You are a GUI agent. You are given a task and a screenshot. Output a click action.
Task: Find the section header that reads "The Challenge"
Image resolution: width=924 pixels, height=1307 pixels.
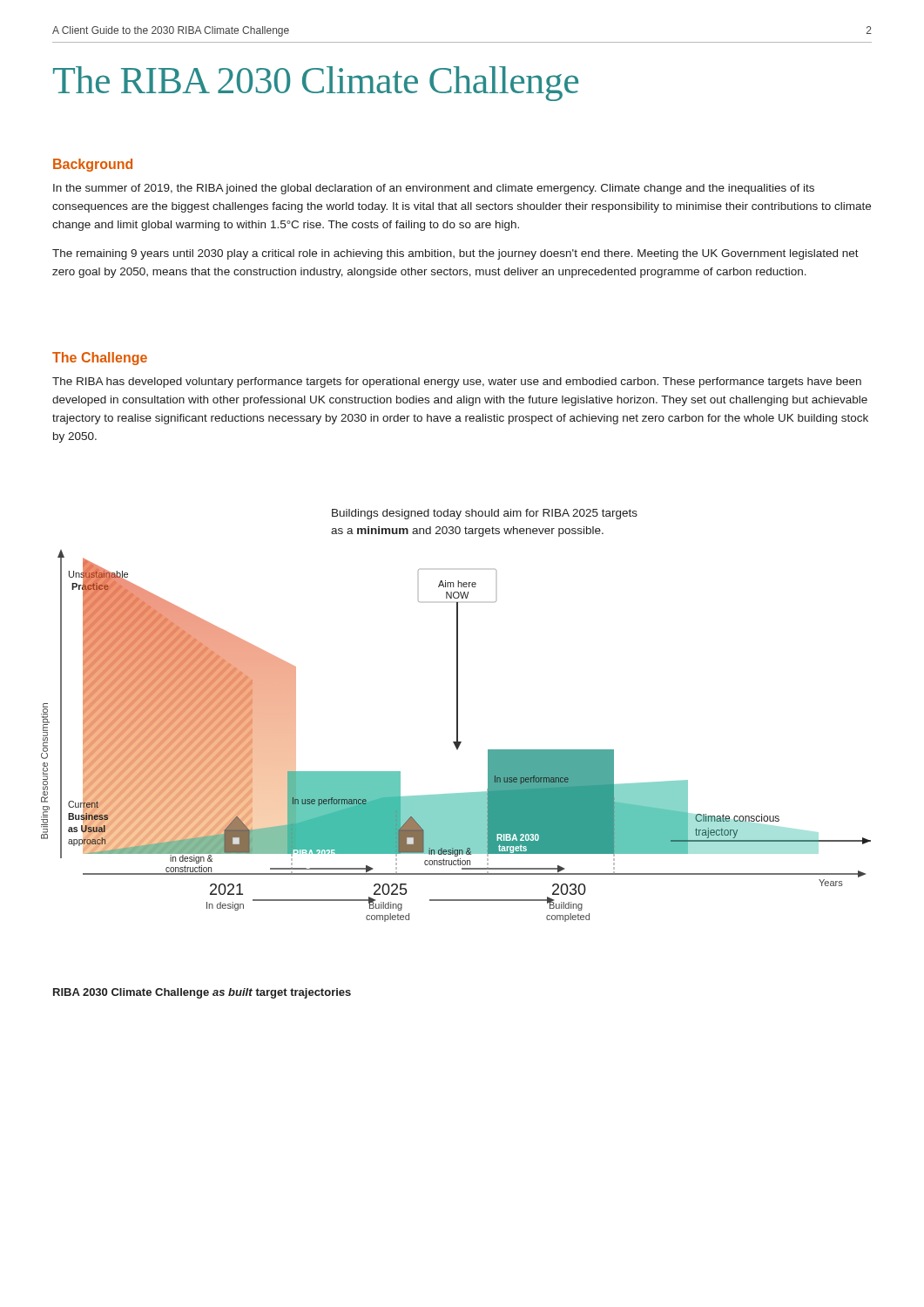click(x=100, y=358)
